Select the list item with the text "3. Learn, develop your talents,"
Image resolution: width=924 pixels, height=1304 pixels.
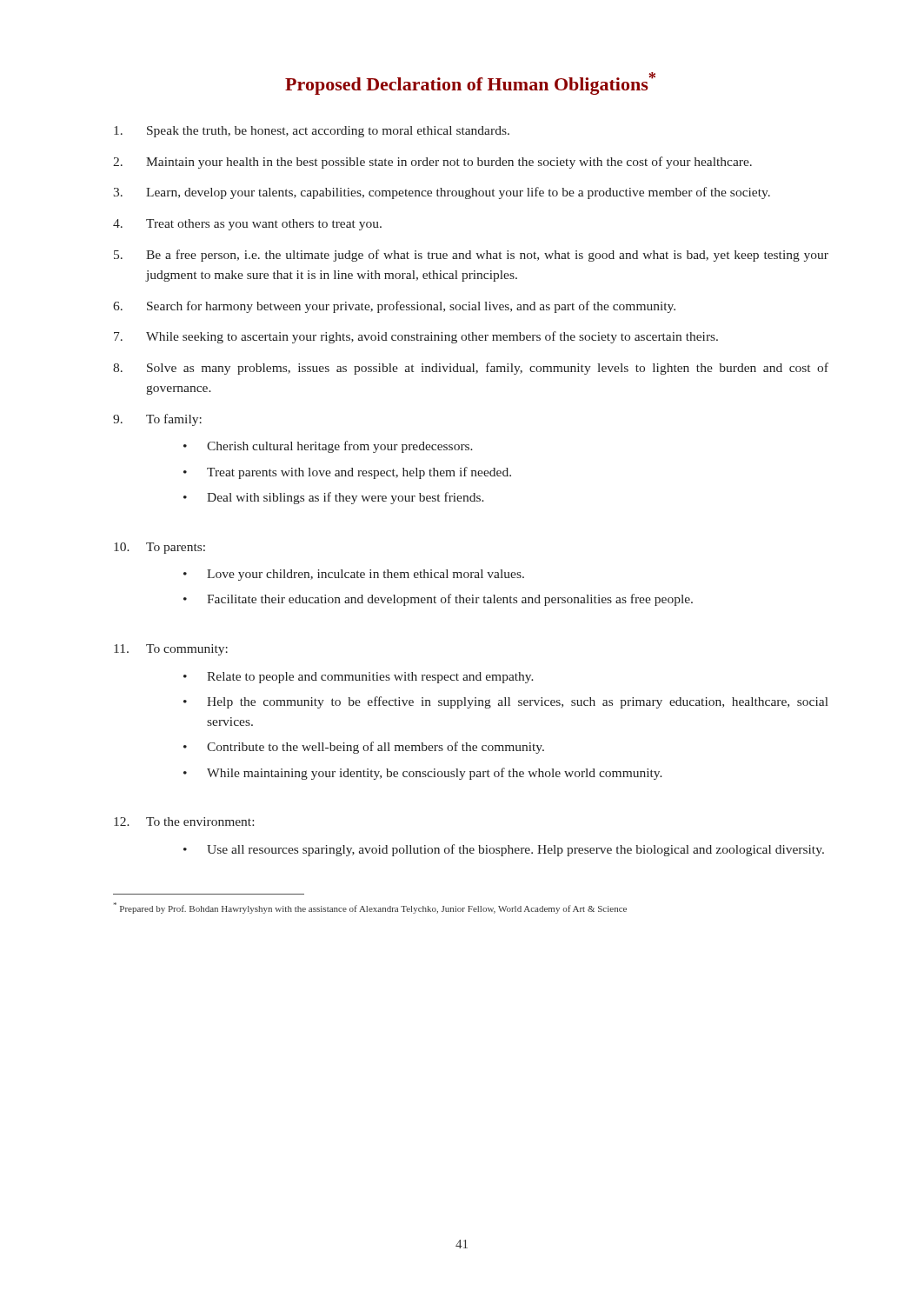pyautogui.click(x=471, y=192)
